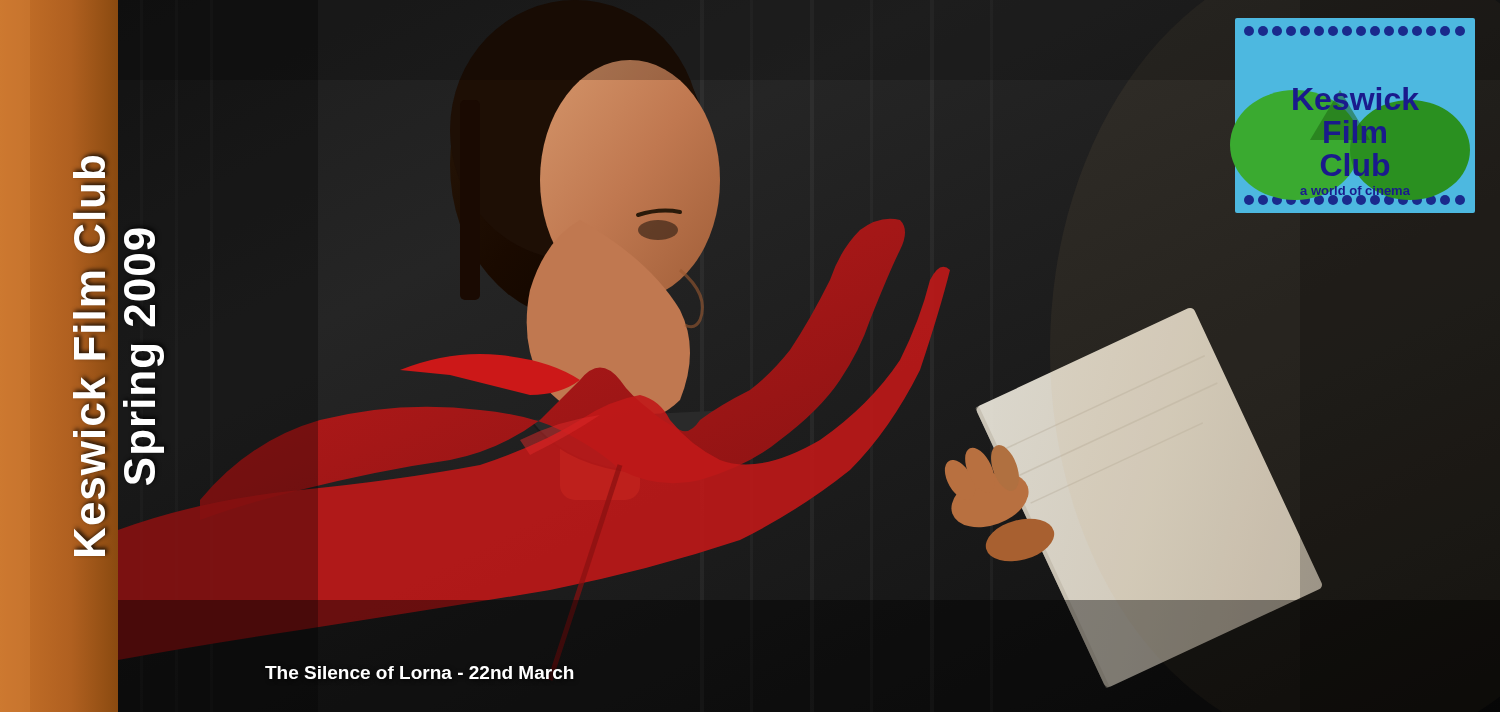Find the logo
1500x712 pixels.
tap(1353, 117)
